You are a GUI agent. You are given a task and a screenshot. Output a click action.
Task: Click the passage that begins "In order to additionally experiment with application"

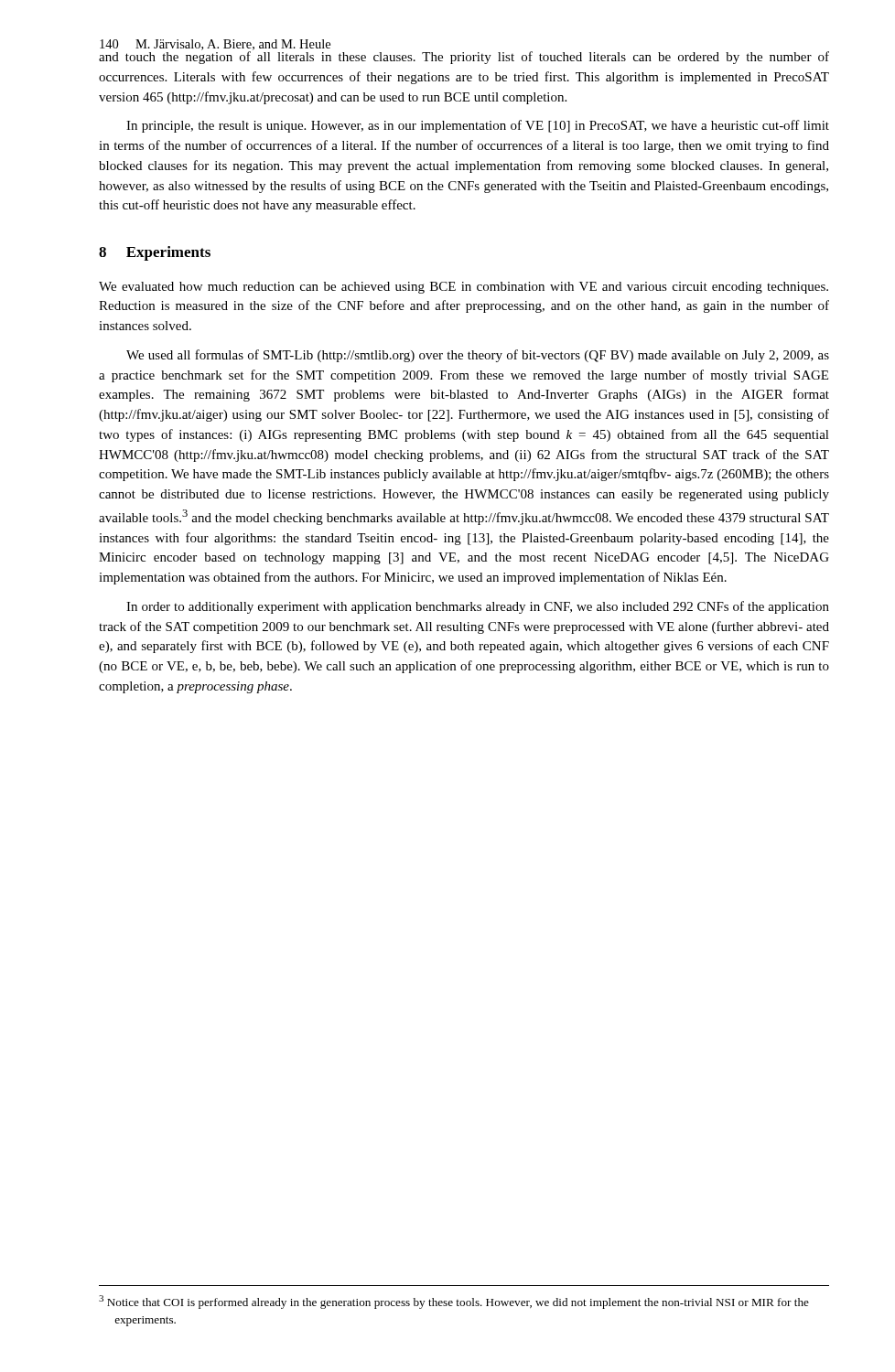click(464, 647)
